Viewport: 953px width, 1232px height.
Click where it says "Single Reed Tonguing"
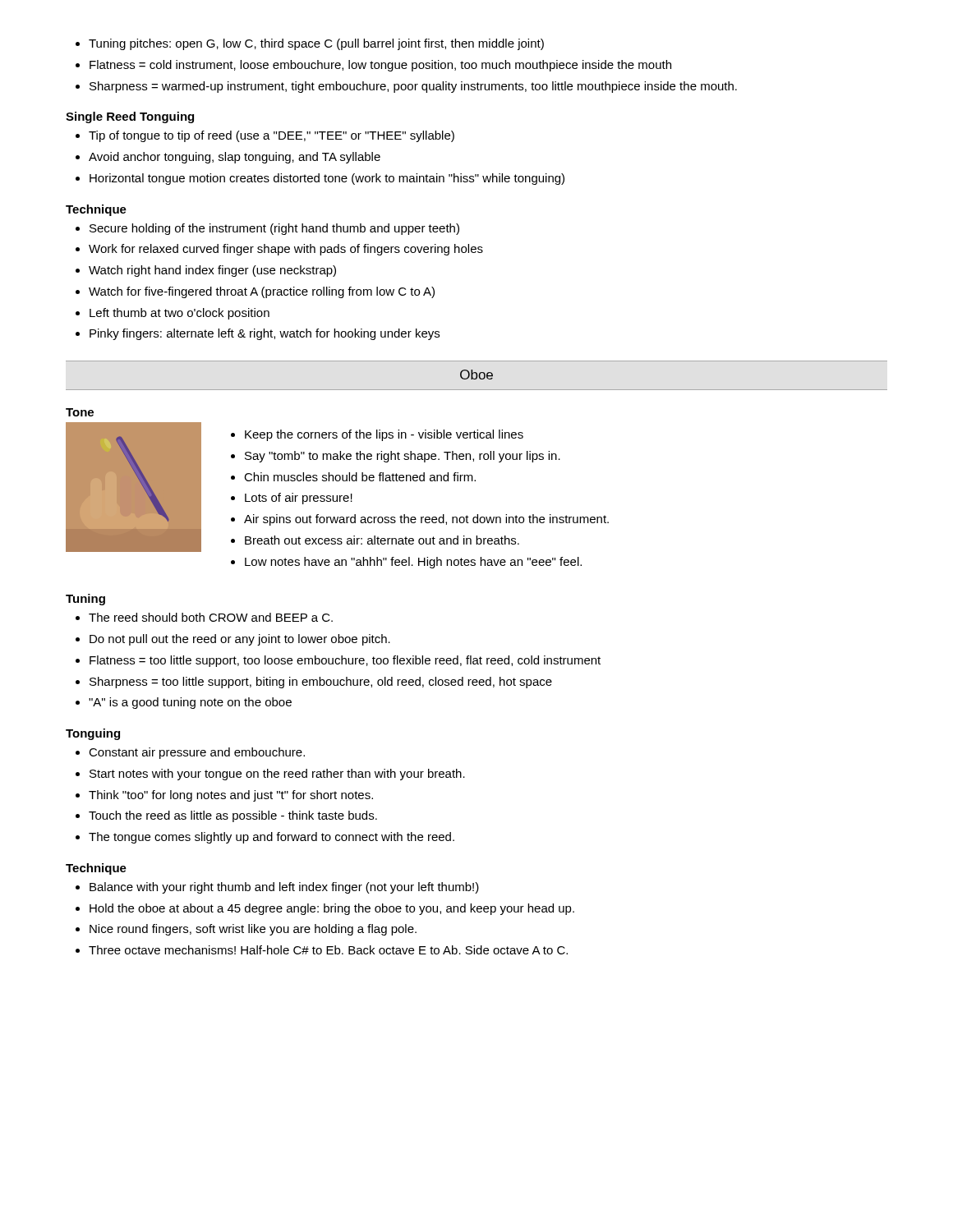(130, 116)
